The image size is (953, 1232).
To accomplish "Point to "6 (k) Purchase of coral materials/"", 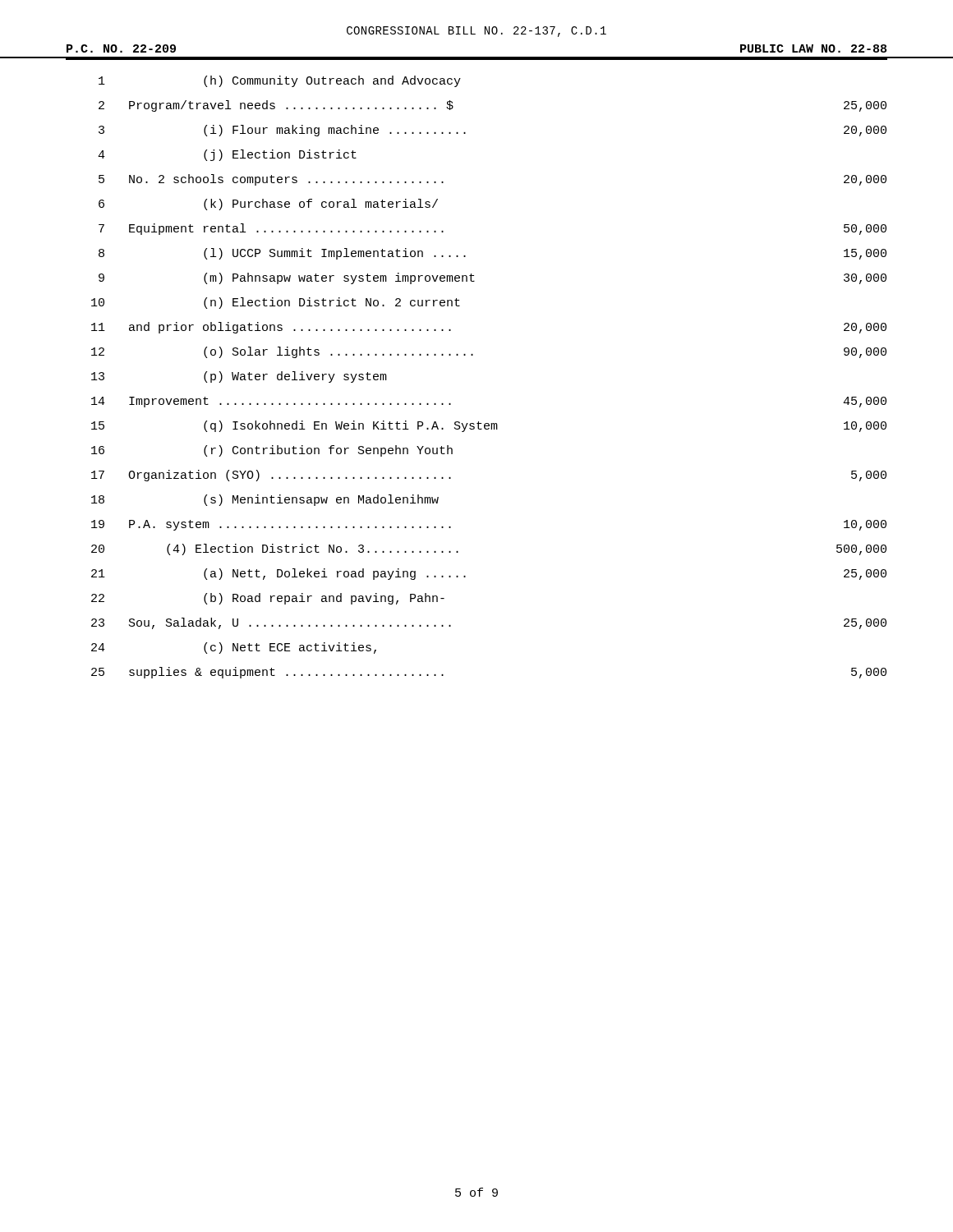I will (440, 205).
